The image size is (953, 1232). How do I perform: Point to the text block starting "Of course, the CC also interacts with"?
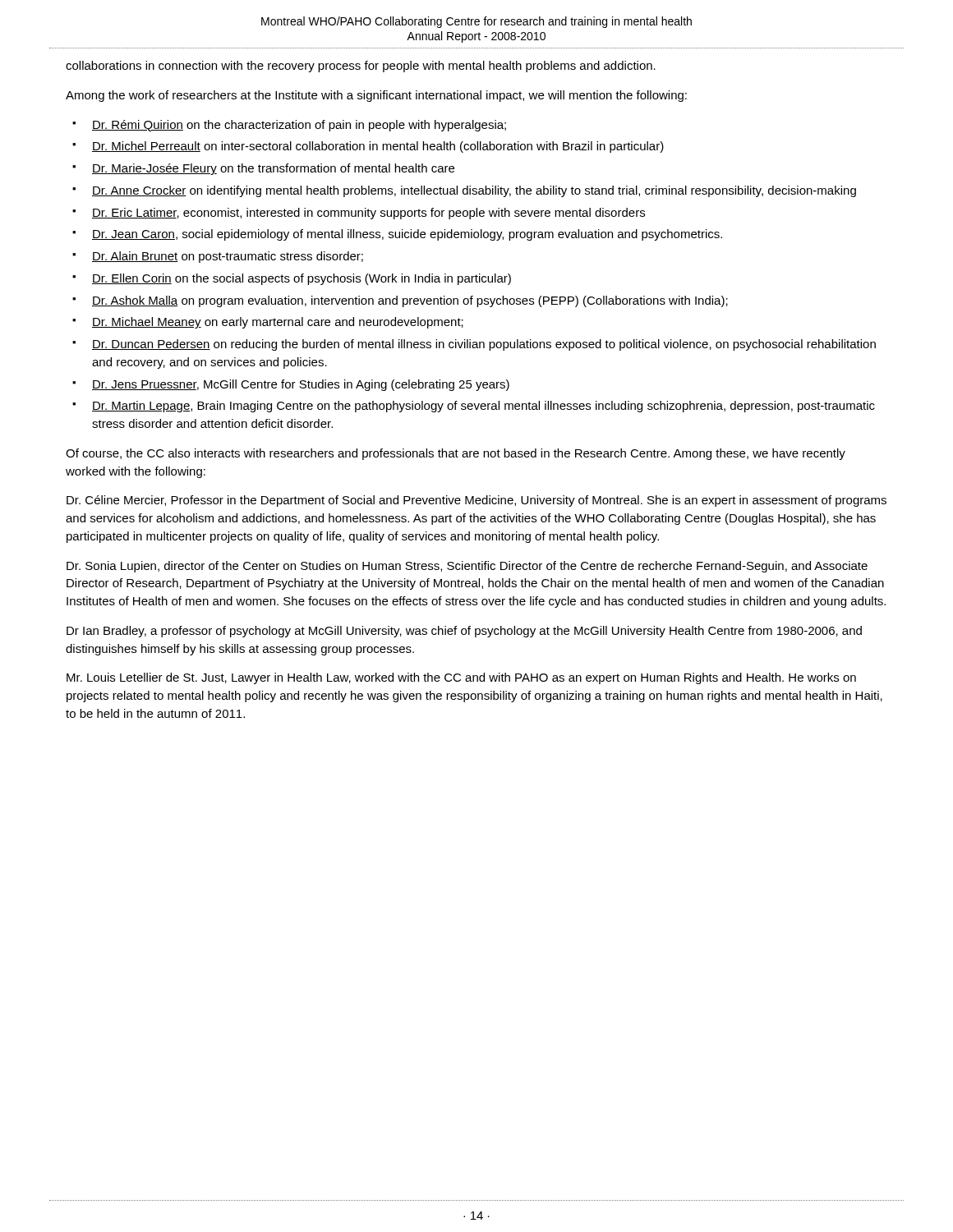pyautogui.click(x=455, y=462)
